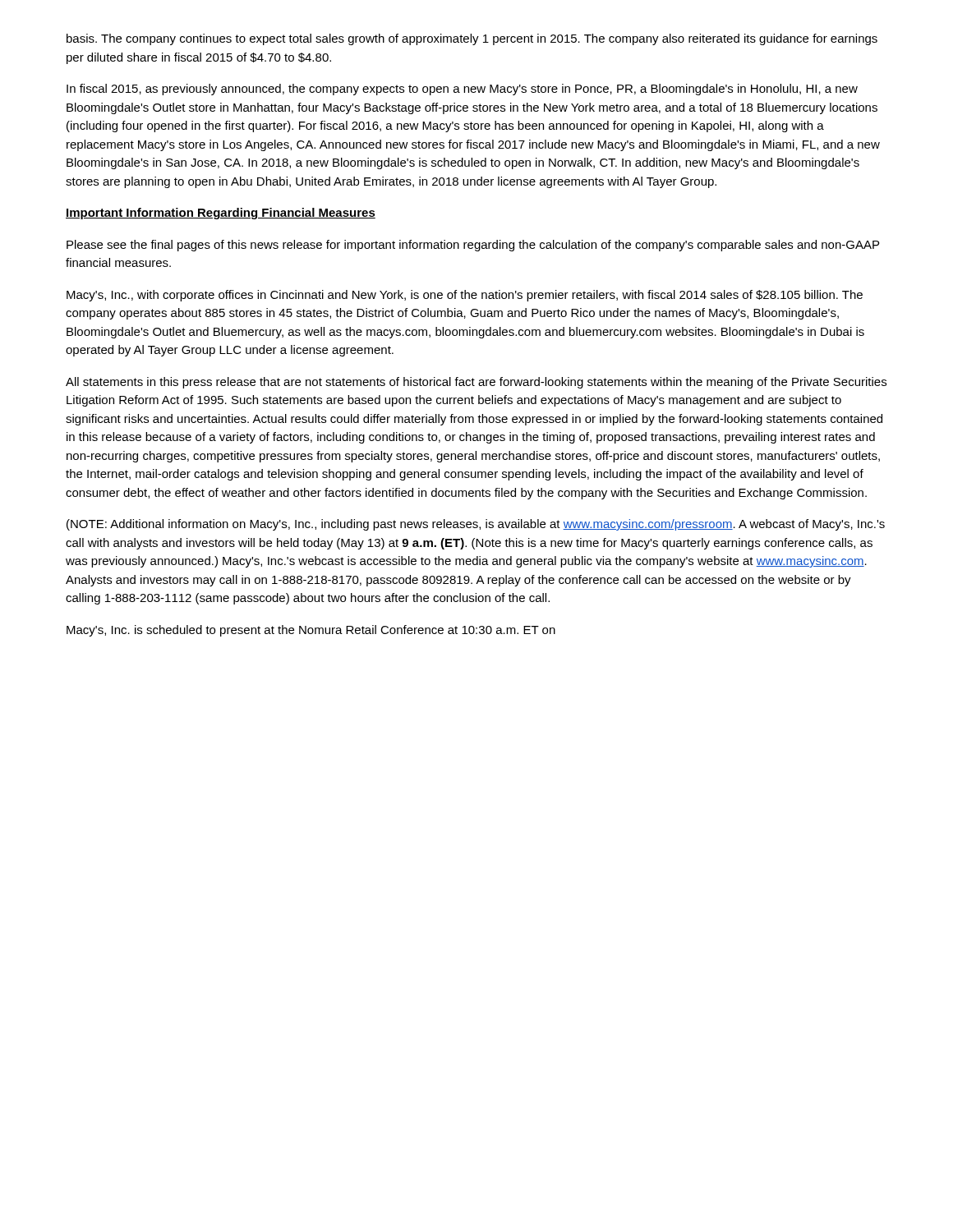The height and width of the screenshot is (1232, 953).
Task: Find the block on this page that starts "Macy's, Inc. is scheduled to"
Action: (x=476, y=630)
